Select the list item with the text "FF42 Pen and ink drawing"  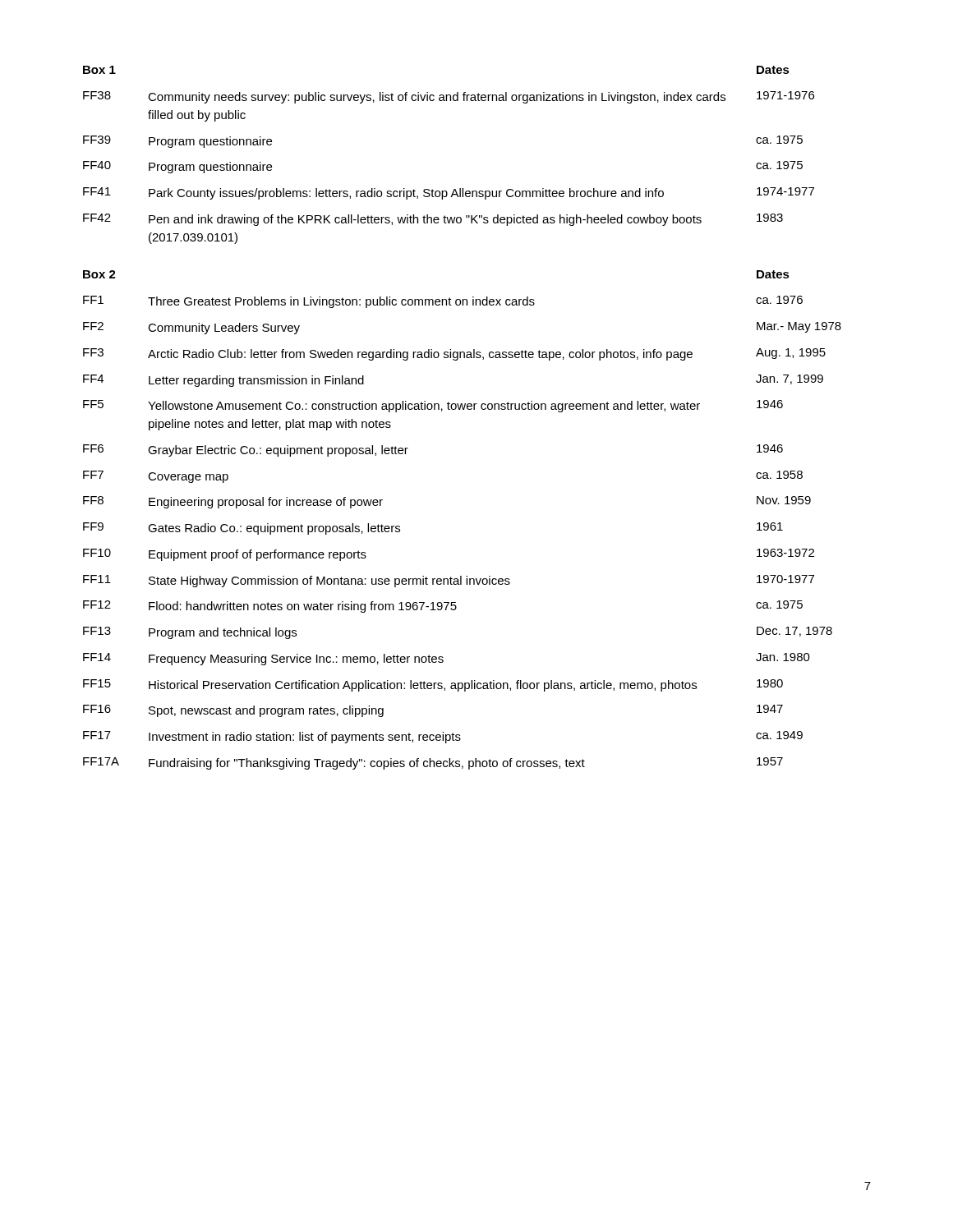tap(476, 228)
